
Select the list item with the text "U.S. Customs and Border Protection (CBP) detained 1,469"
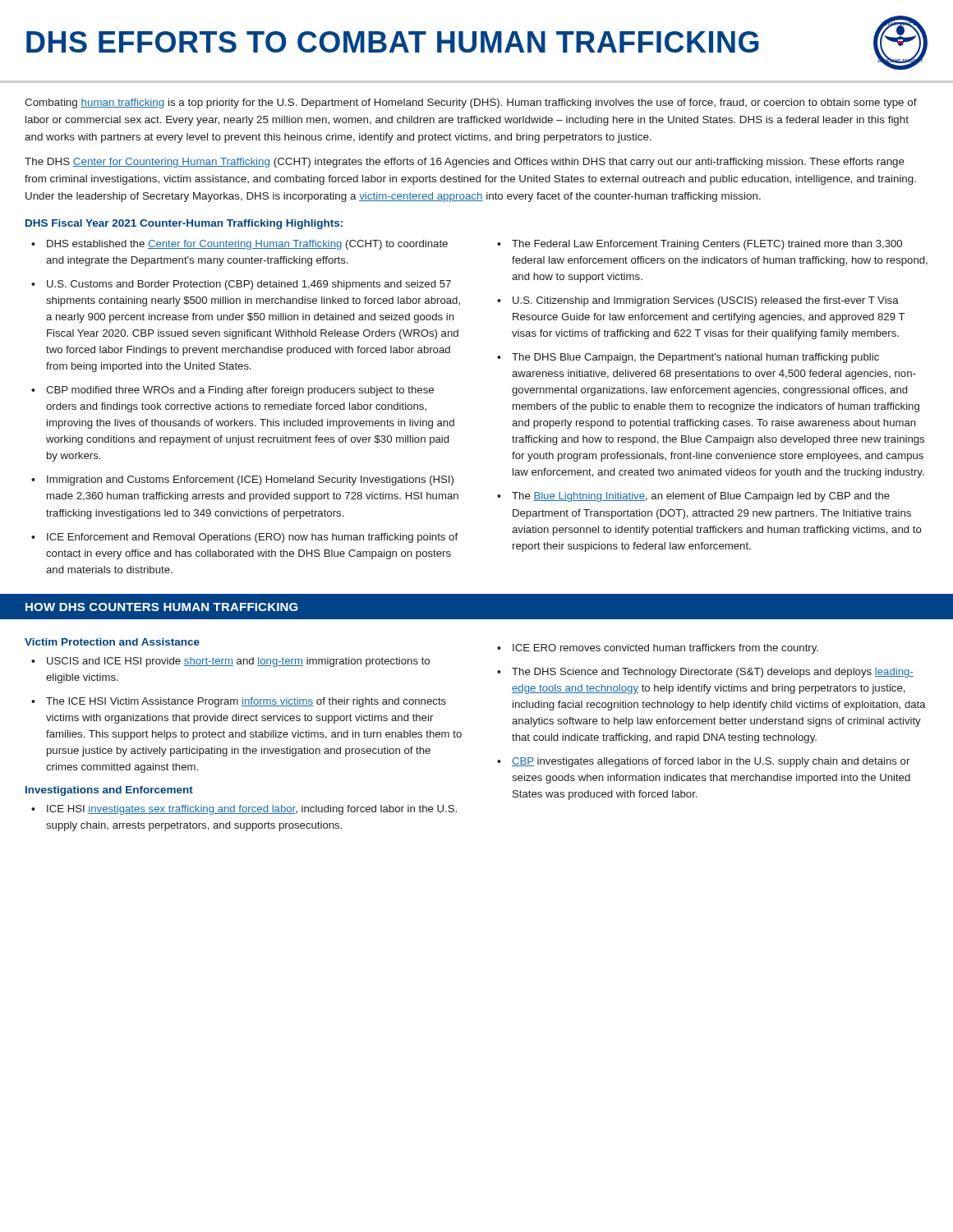pos(253,325)
